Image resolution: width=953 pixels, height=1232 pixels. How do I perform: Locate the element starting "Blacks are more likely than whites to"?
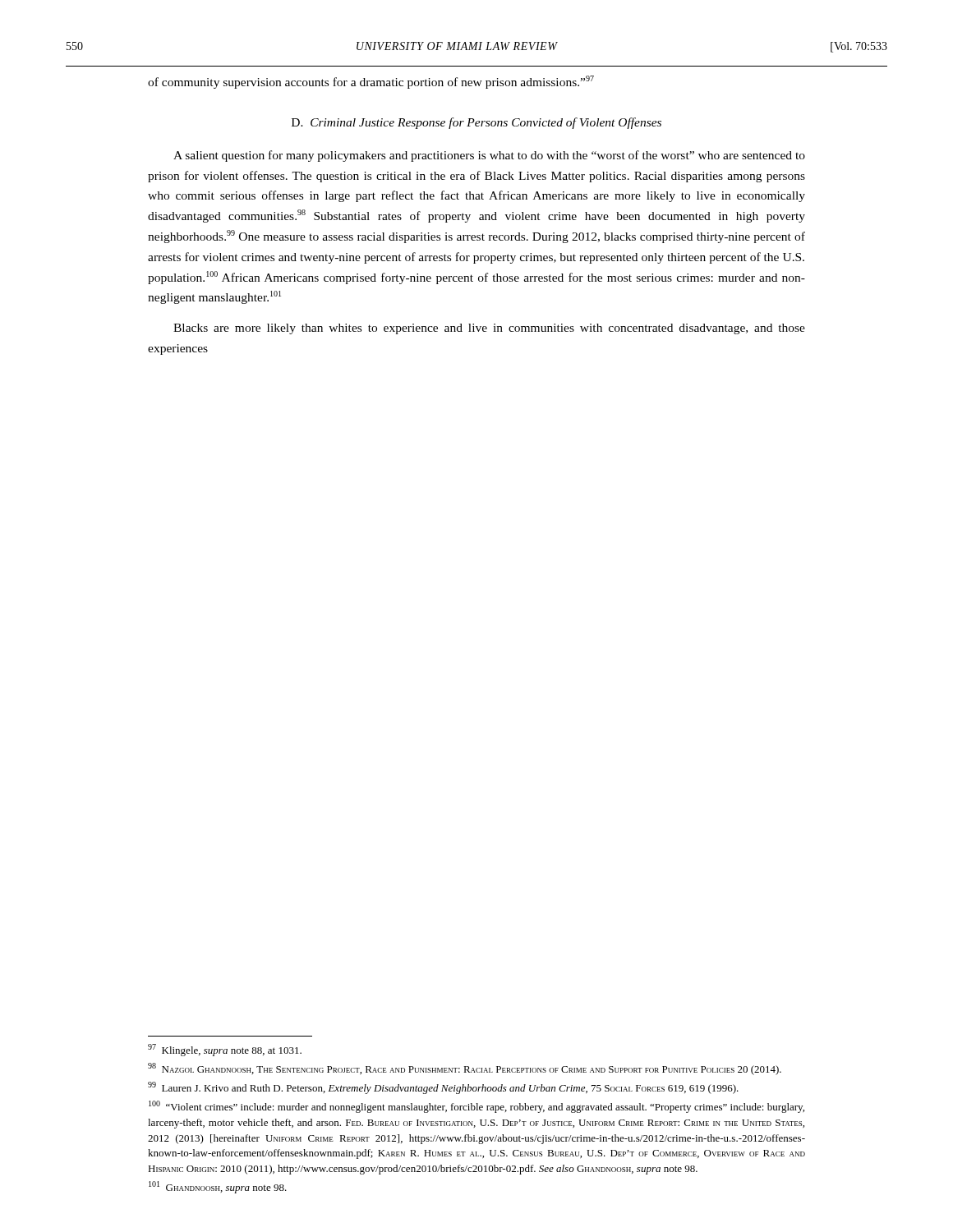click(476, 338)
